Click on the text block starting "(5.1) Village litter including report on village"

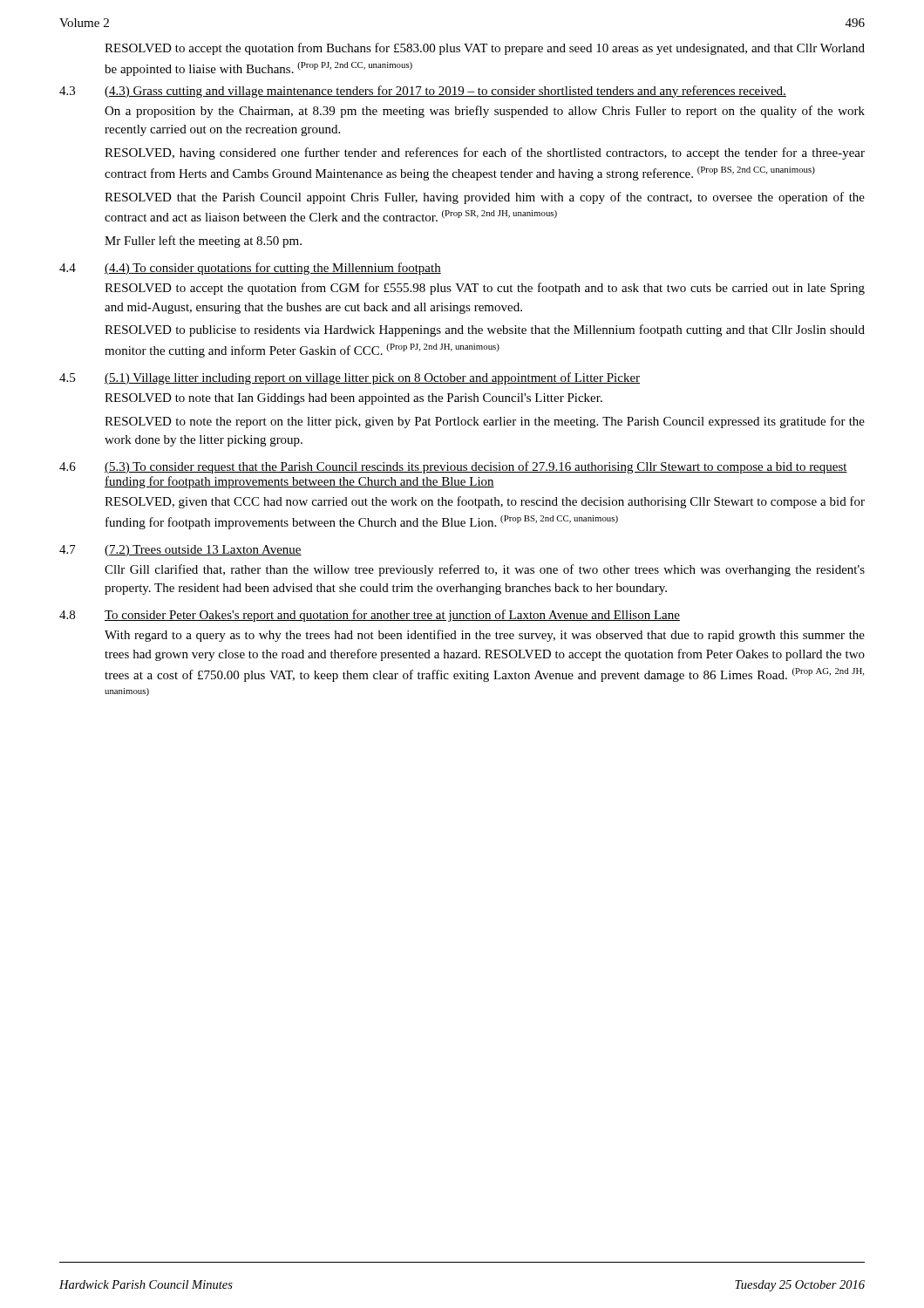pos(485,378)
